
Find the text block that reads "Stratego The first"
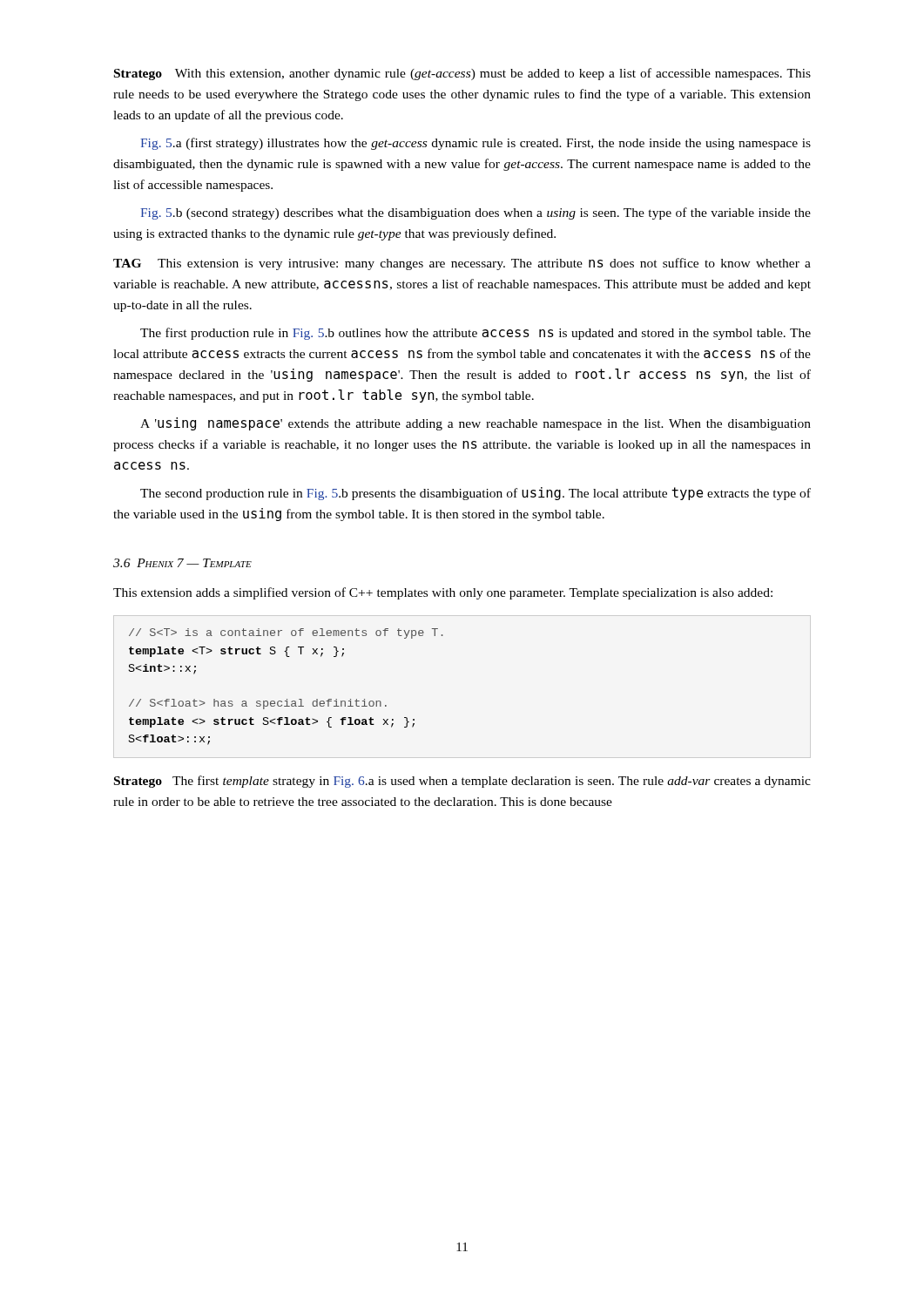point(462,791)
